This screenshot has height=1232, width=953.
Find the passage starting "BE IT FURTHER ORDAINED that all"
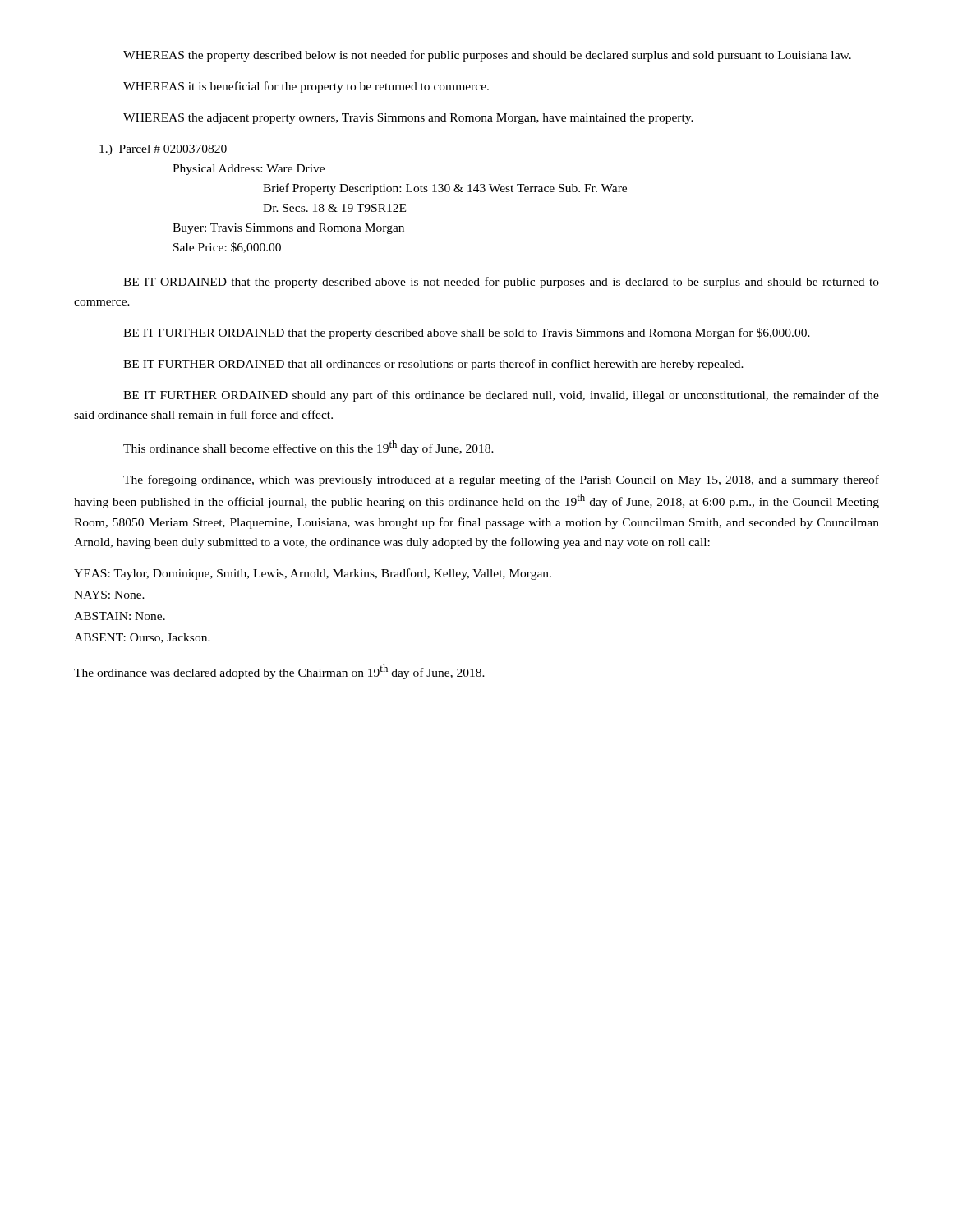tap(434, 364)
